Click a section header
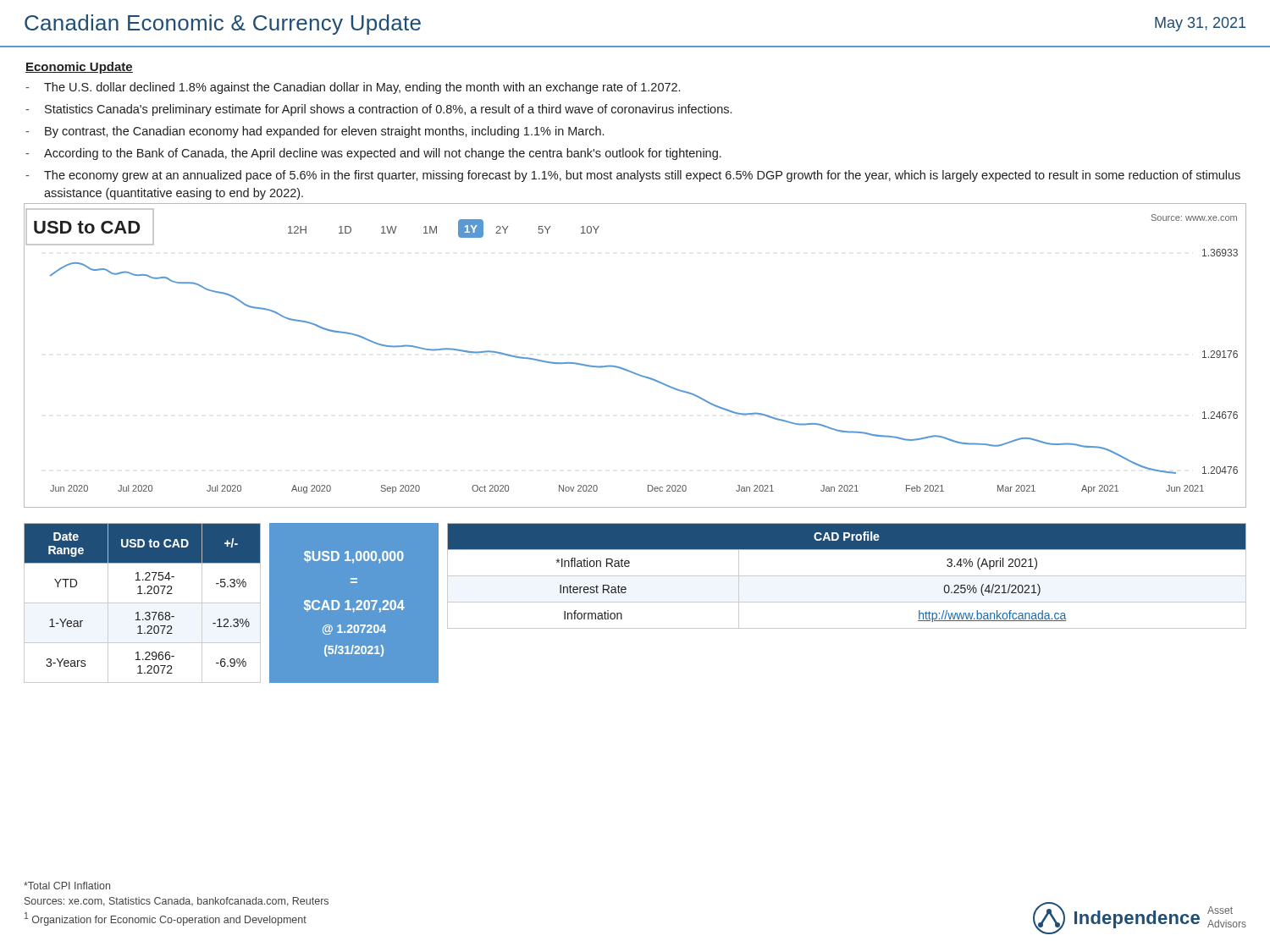 79,66
